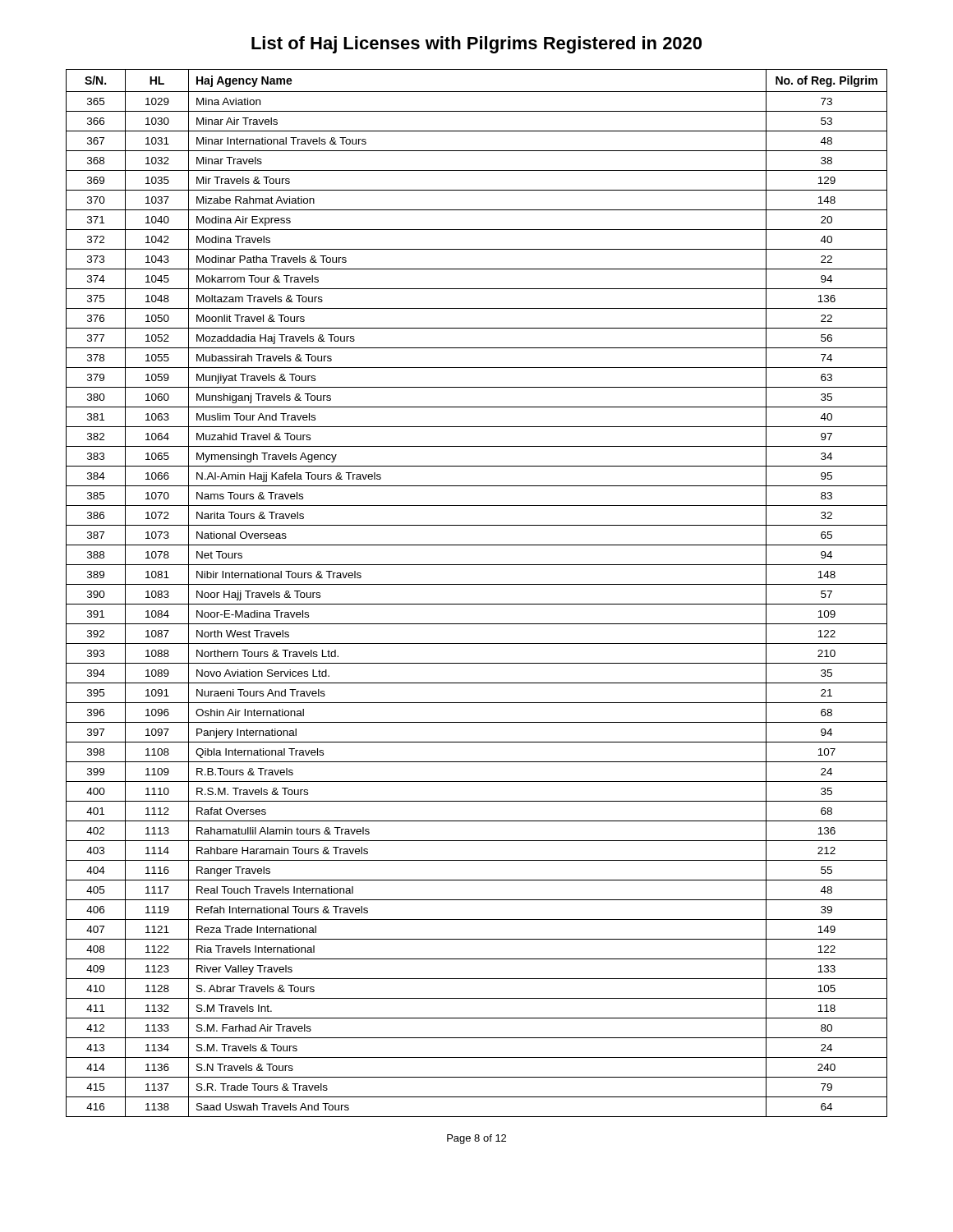Locate the title that reads "List of Haj Licenses"
The height and width of the screenshot is (1232, 953).
tap(476, 44)
